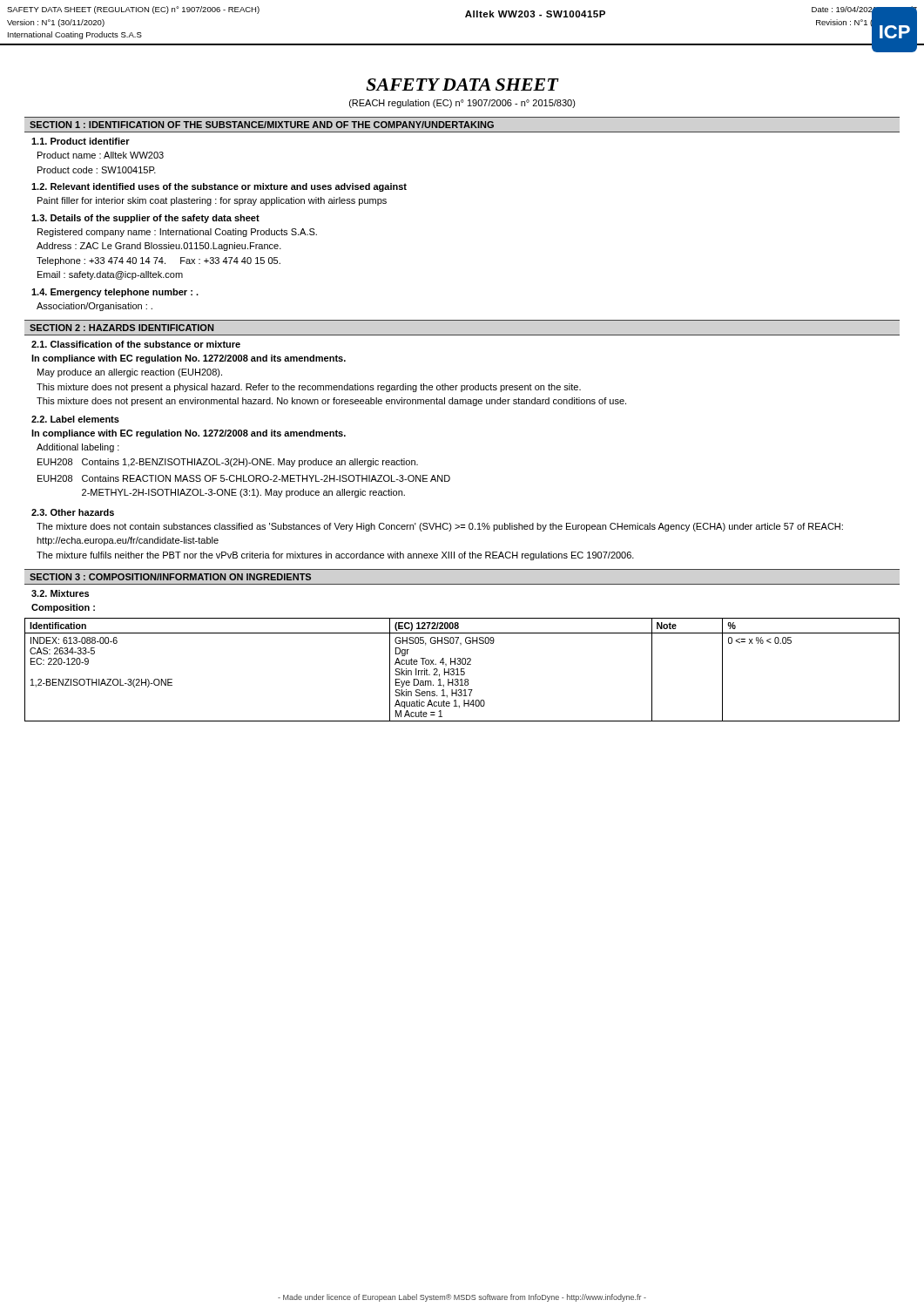This screenshot has width=924, height=1307.
Task: Select the text starting "1.4. Emergency telephone number :"
Action: [x=115, y=291]
